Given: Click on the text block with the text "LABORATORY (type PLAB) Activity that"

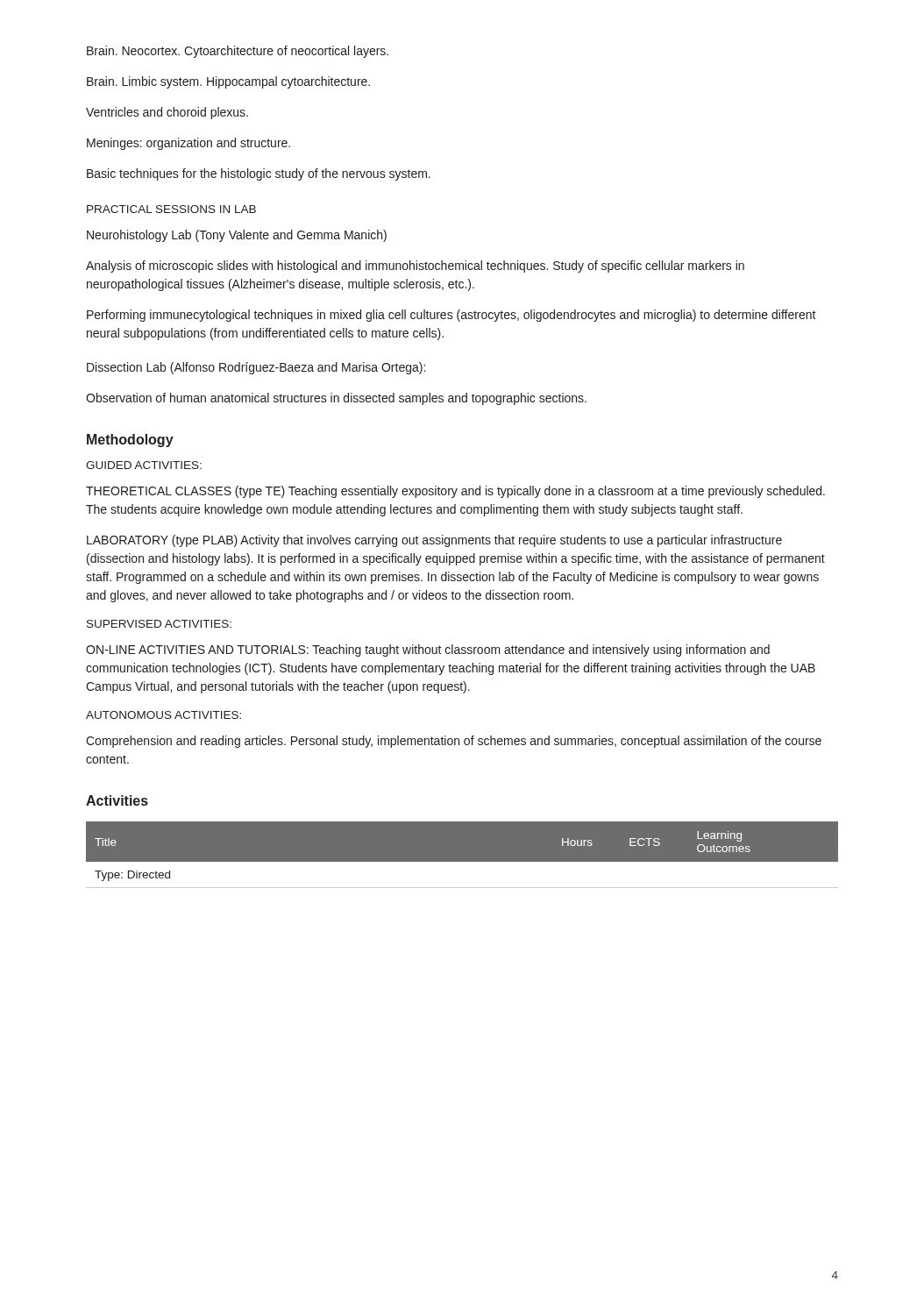Looking at the screenshot, I should [455, 568].
